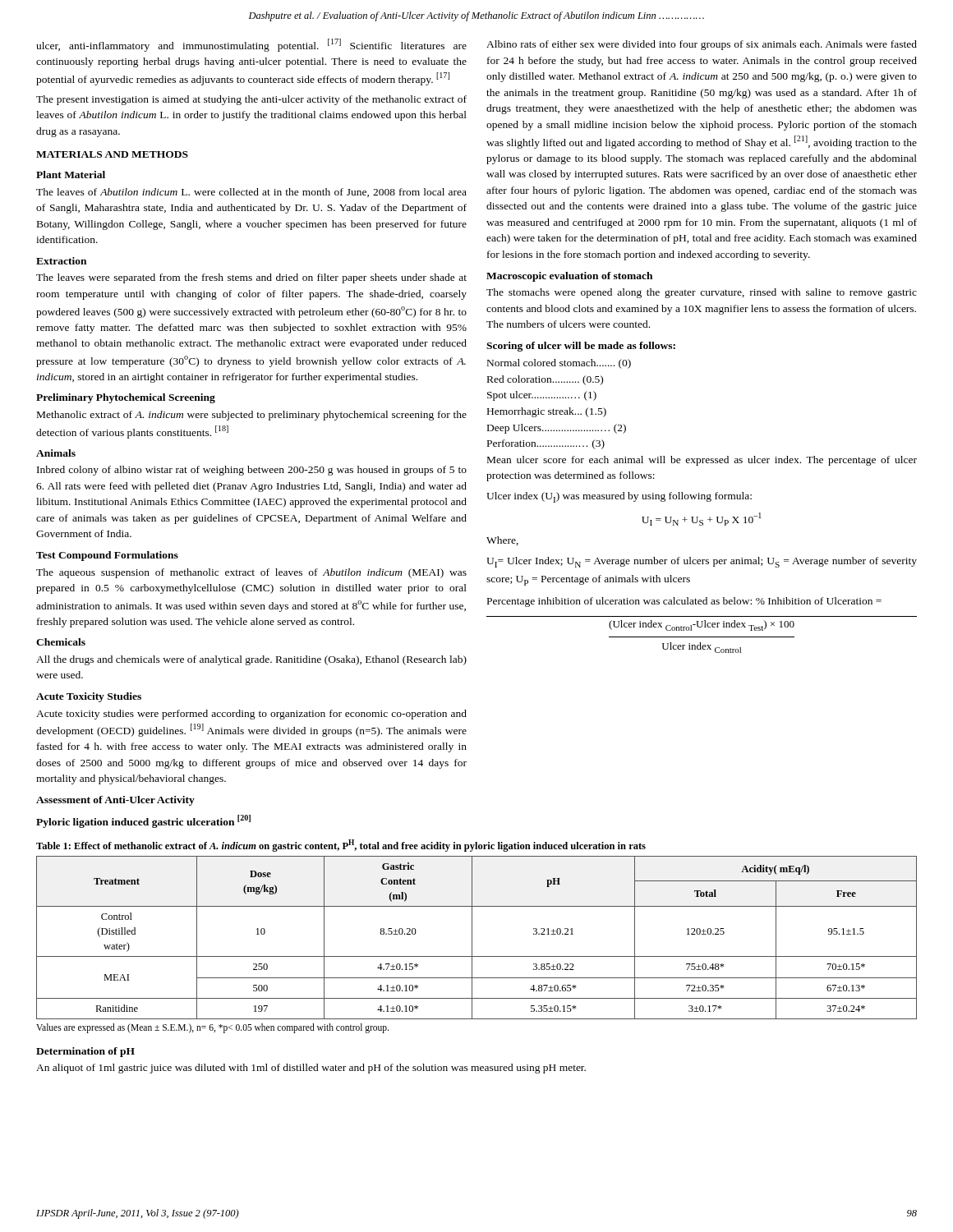Find the list item that says "Deep Ulcers.....................… (2)"
Image resolution: width=953 pixels, height=1232 pixels.
(x=557, y=429)
